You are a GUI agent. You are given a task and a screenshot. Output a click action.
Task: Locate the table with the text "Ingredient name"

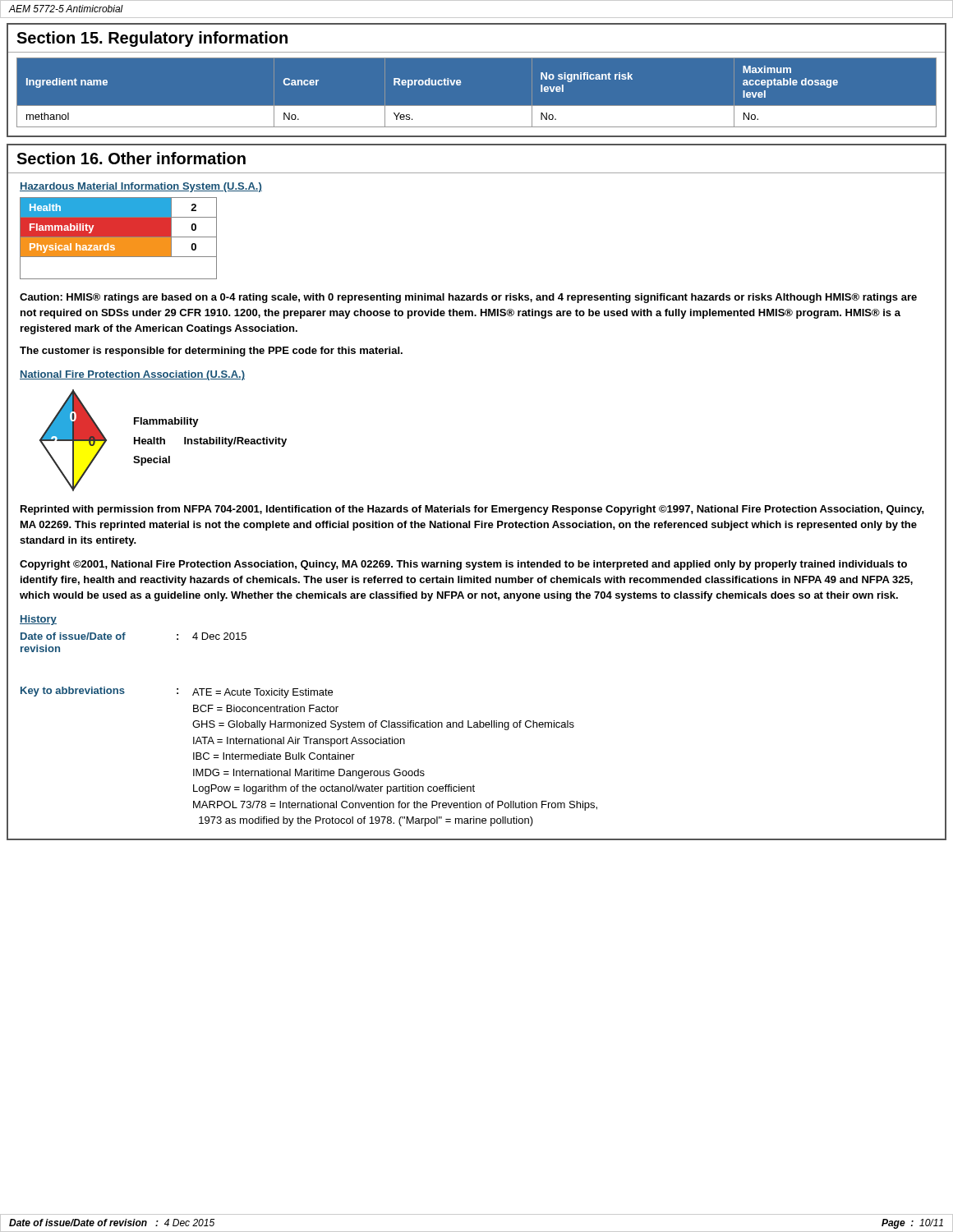point(476,94)
